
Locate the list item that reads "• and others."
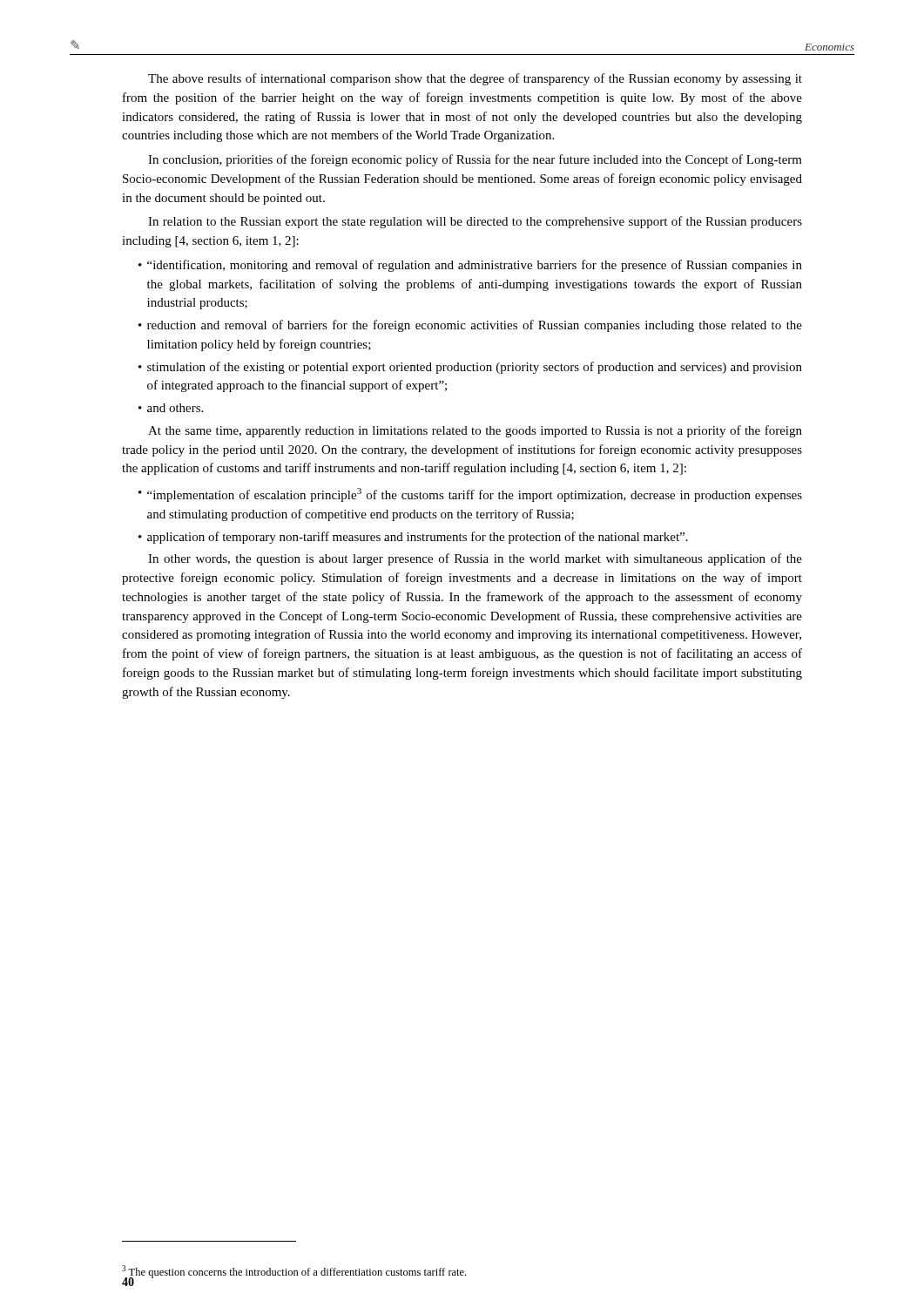coord(171,408)
